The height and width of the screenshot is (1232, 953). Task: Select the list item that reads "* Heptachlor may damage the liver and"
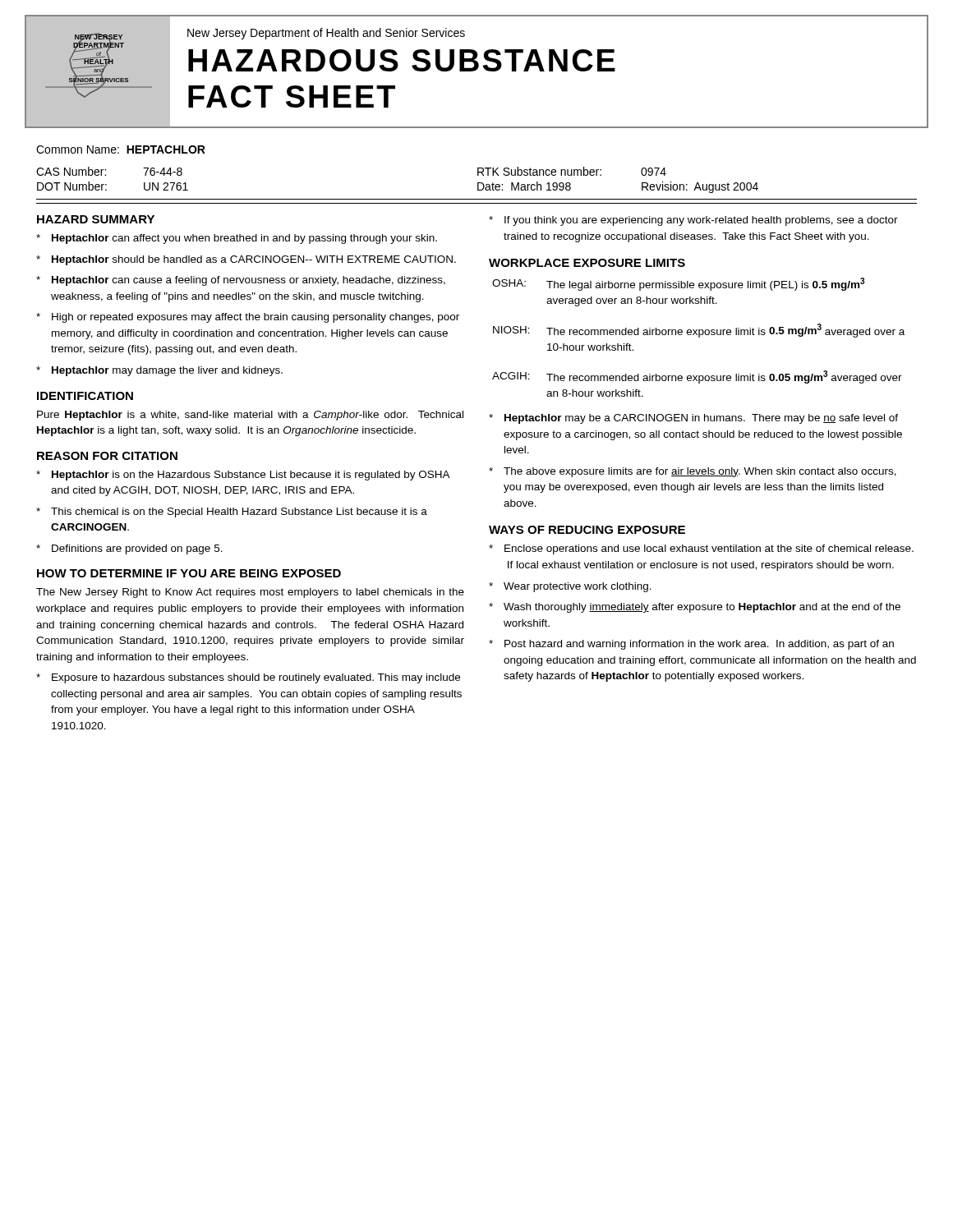click(x=250, y=370)
